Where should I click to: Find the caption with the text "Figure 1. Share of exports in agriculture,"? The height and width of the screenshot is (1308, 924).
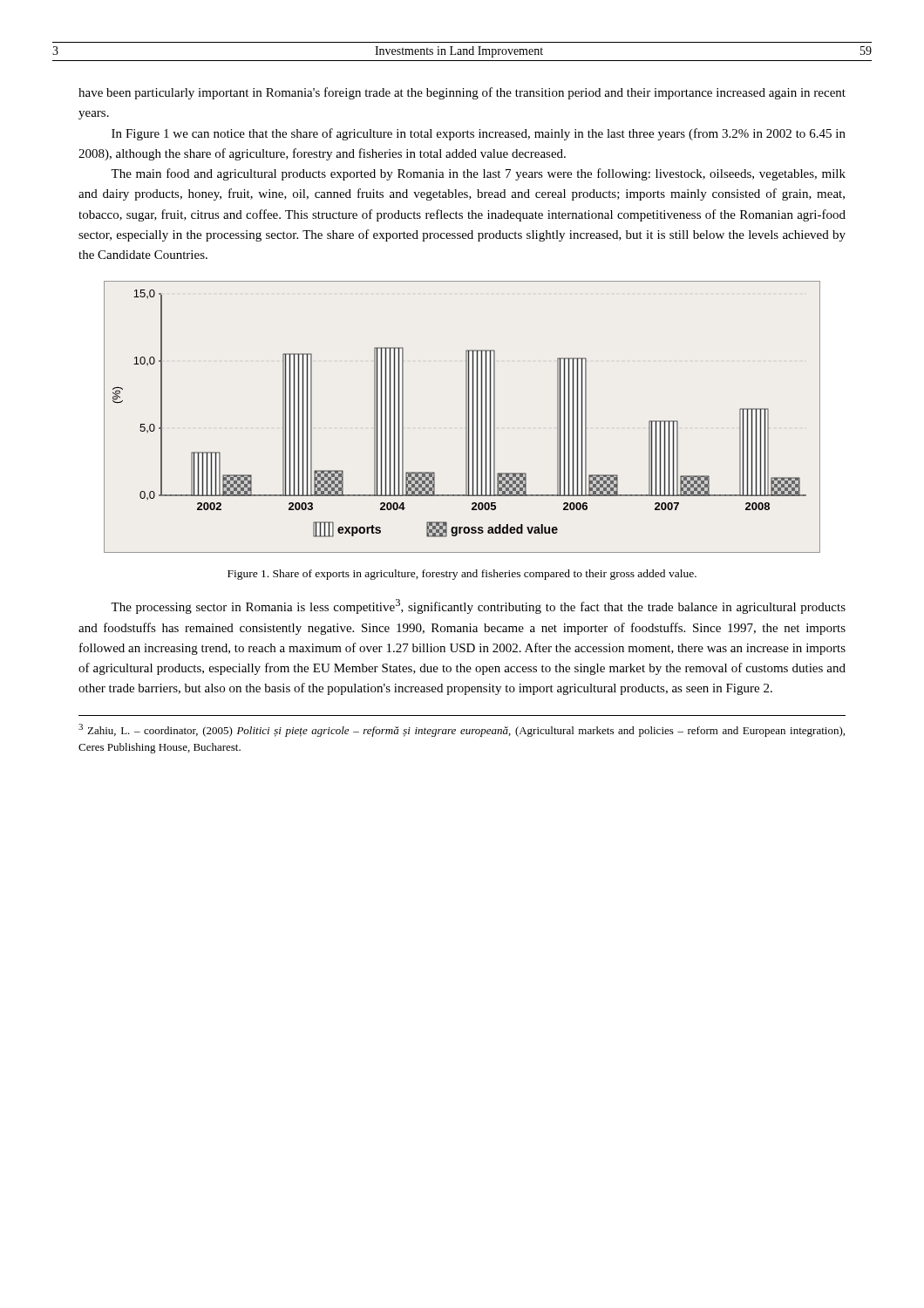pyautogui.click(x=462, y=574)
